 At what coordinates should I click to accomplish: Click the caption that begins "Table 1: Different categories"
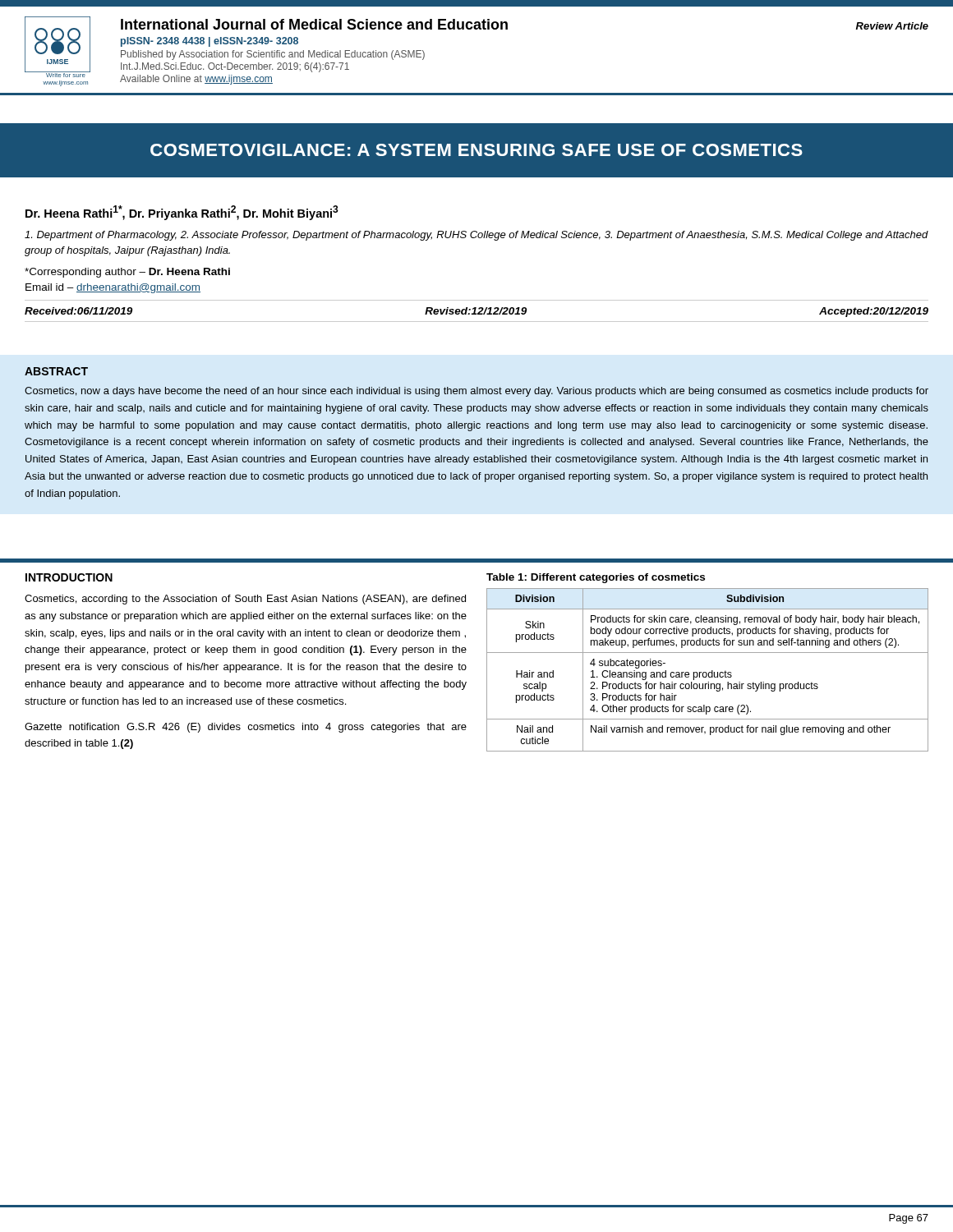click(596, 577)
